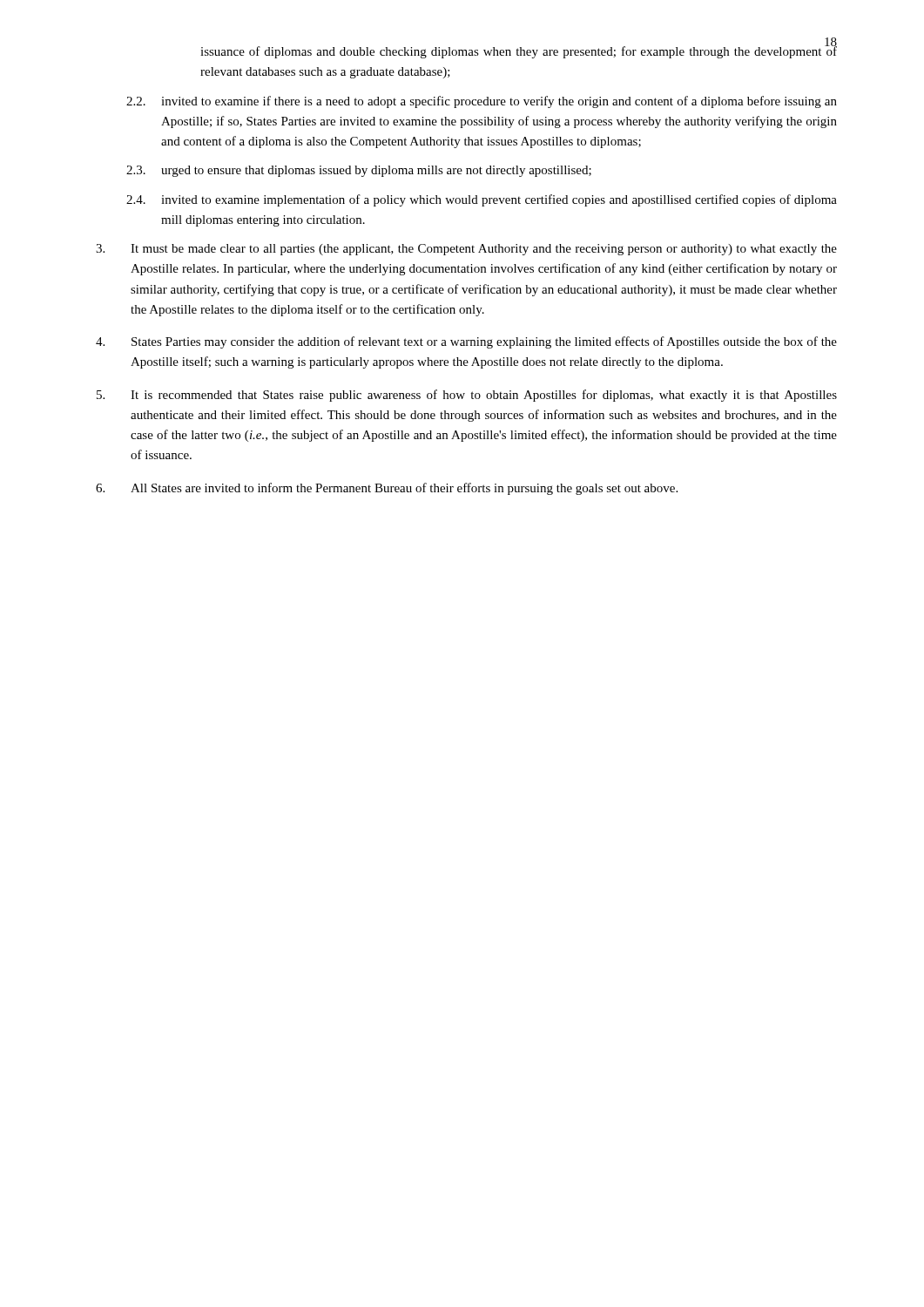Select the list item that says "4. States Parties may consider the addition"

point(466,352)
